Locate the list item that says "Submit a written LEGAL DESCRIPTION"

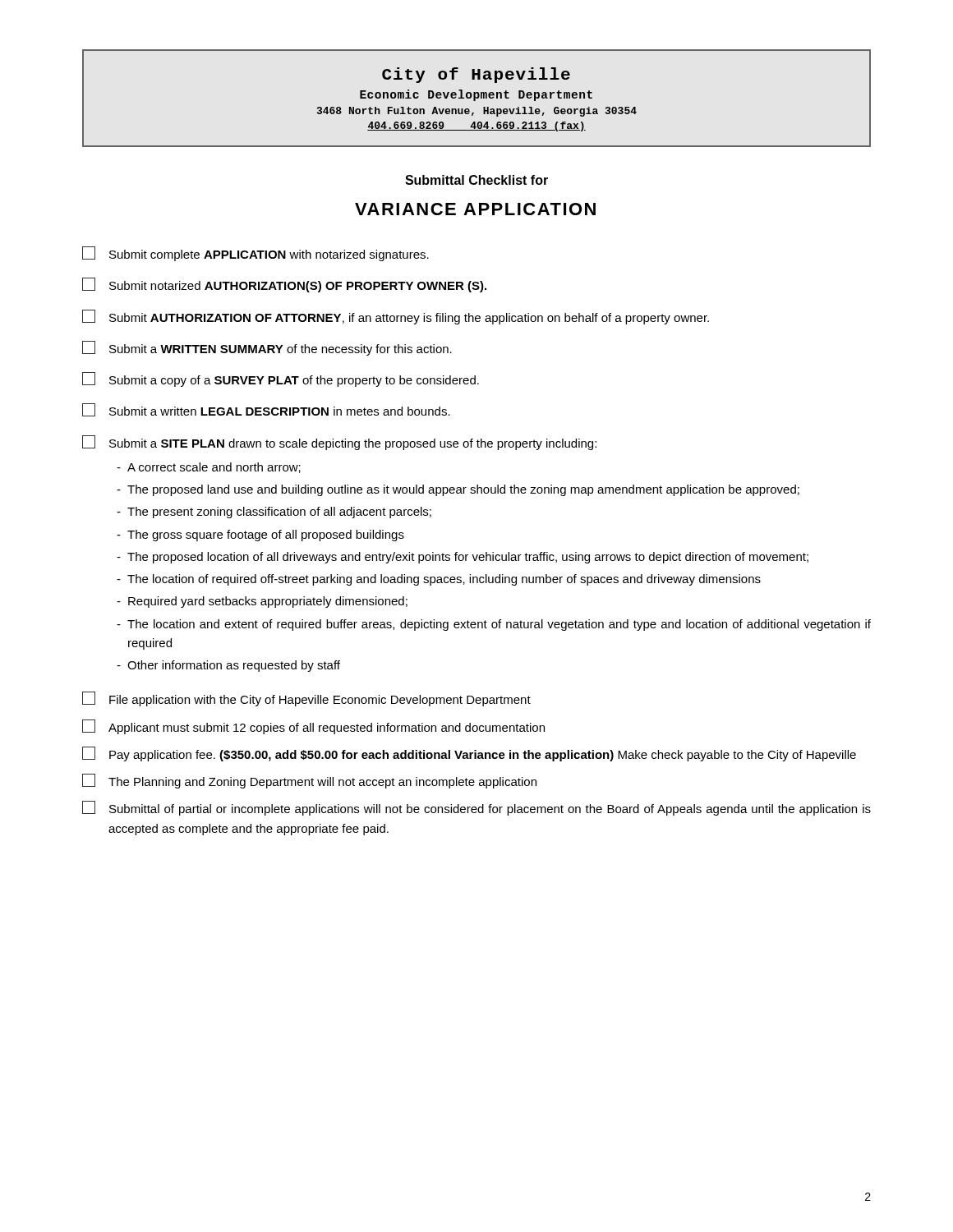coord(266,410)
